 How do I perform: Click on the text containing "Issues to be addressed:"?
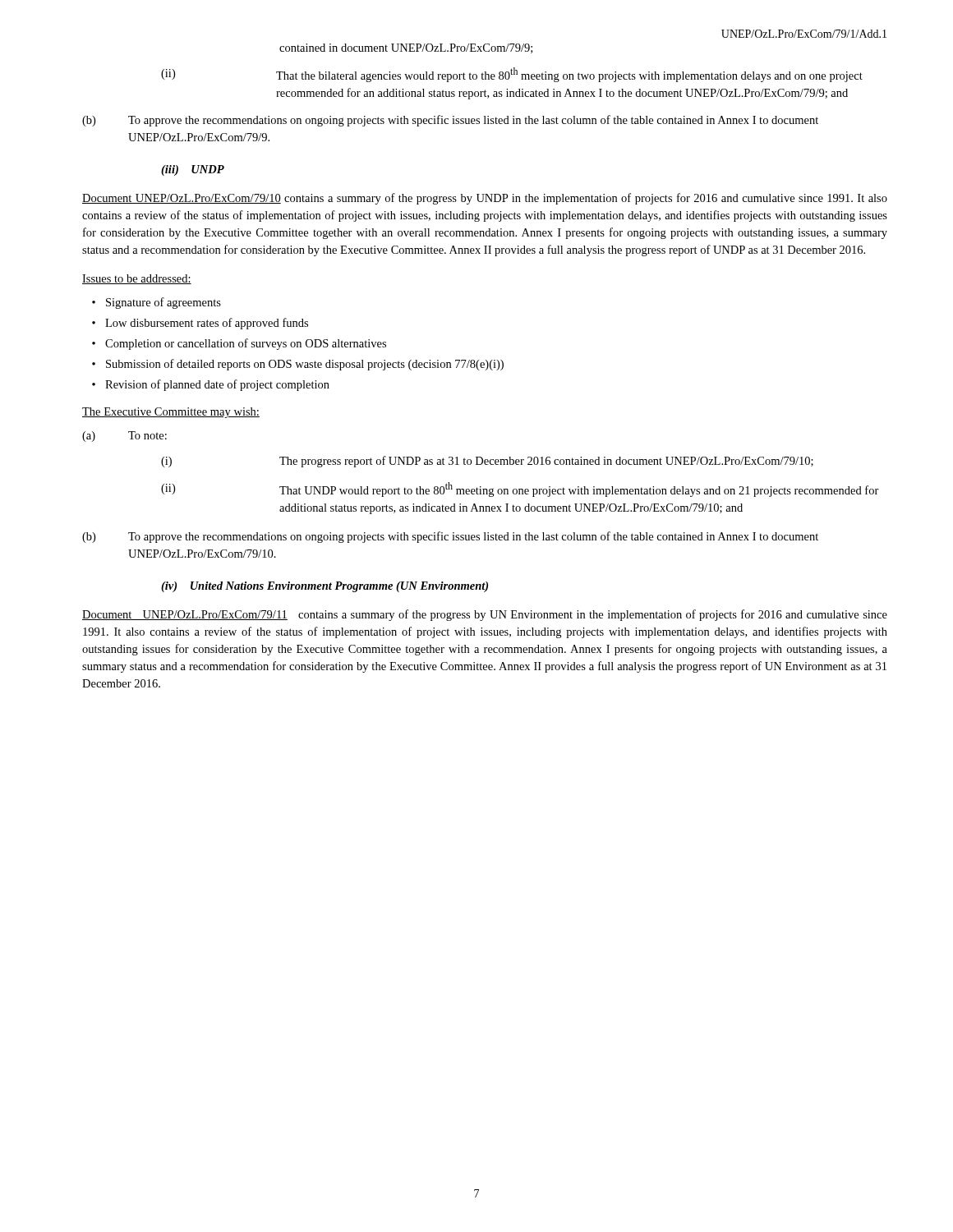tap(137, 278)
